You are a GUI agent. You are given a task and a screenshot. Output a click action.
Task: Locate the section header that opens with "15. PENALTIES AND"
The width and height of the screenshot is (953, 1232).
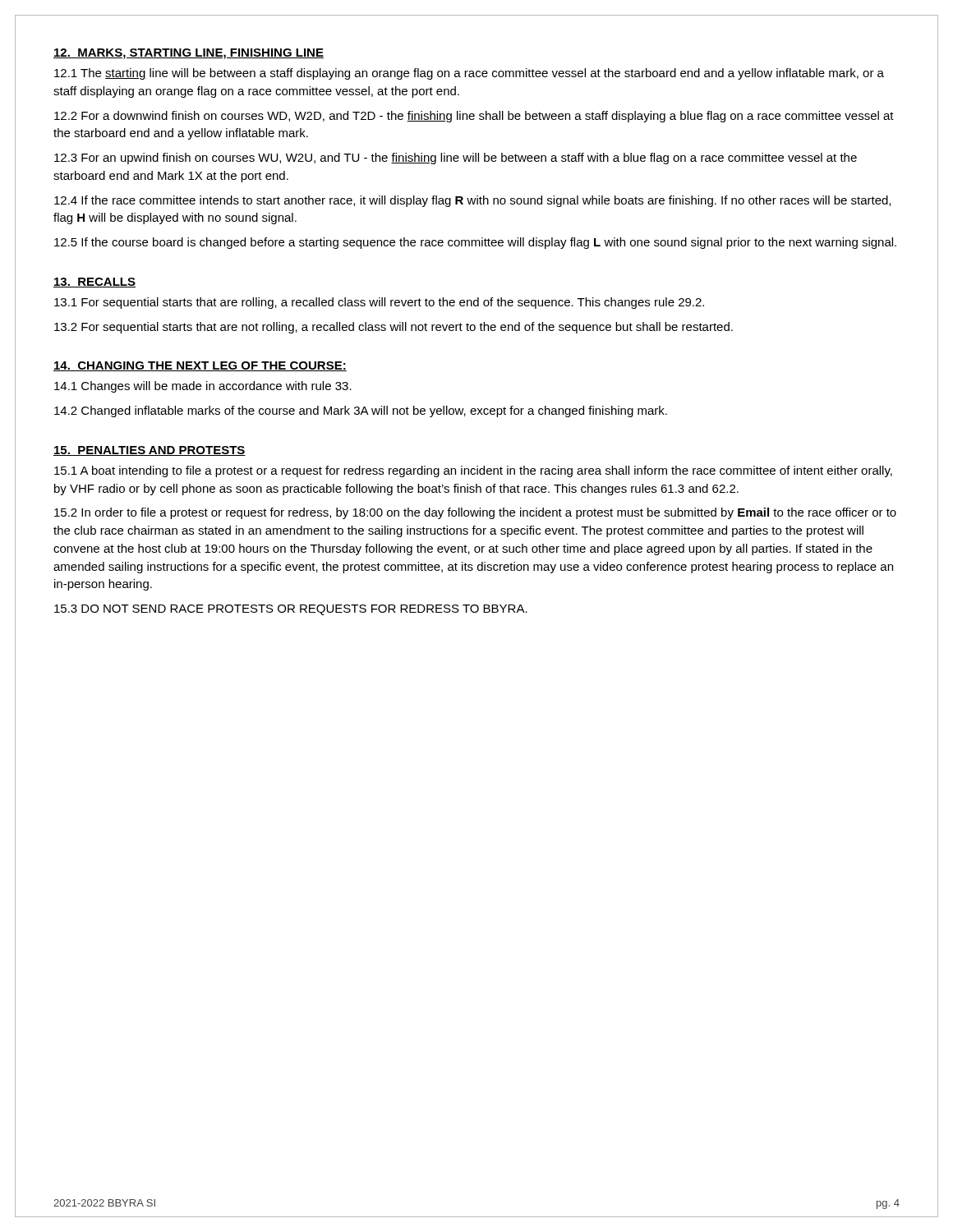149,449
